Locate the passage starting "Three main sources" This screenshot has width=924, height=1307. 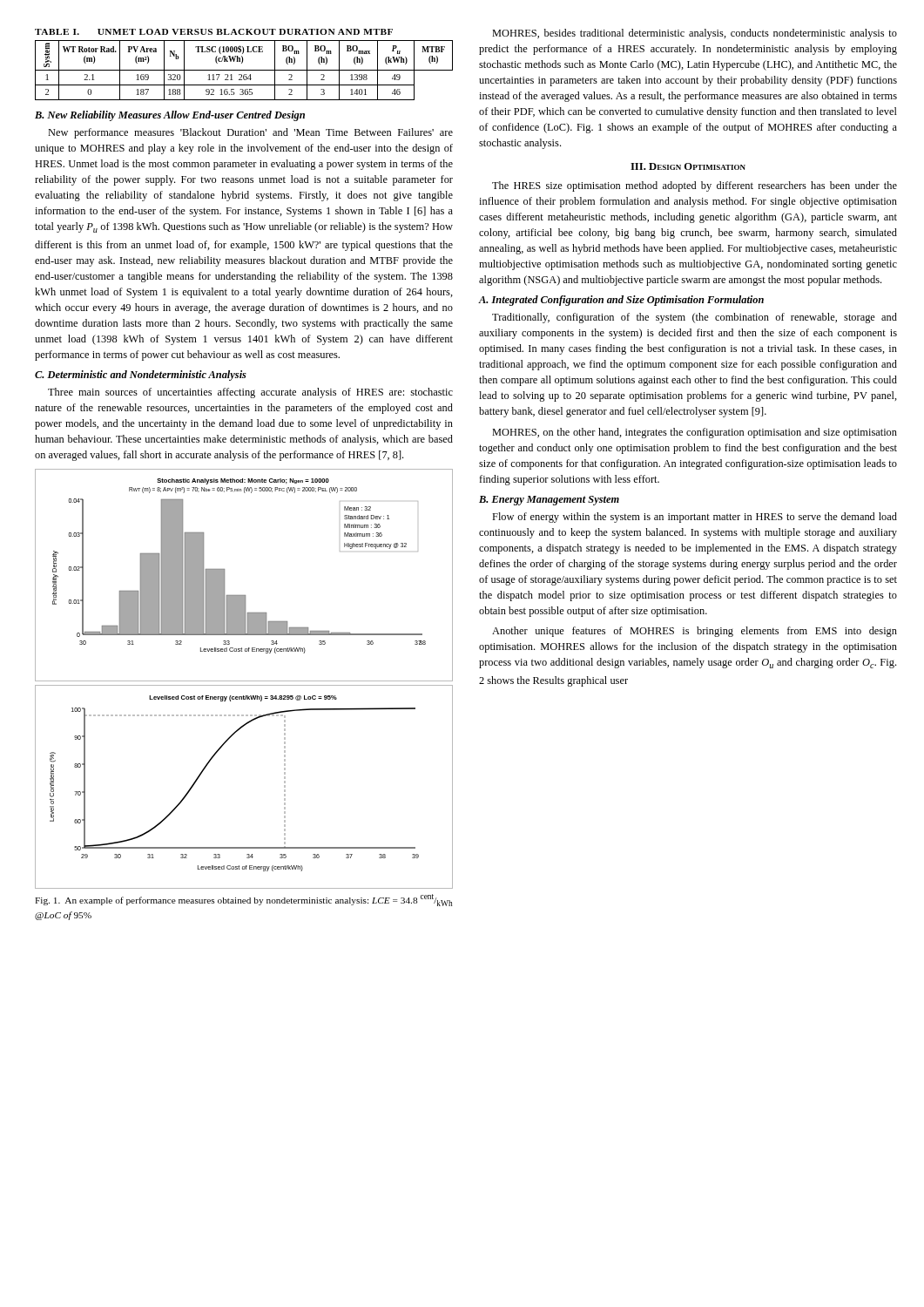(244, 423)
